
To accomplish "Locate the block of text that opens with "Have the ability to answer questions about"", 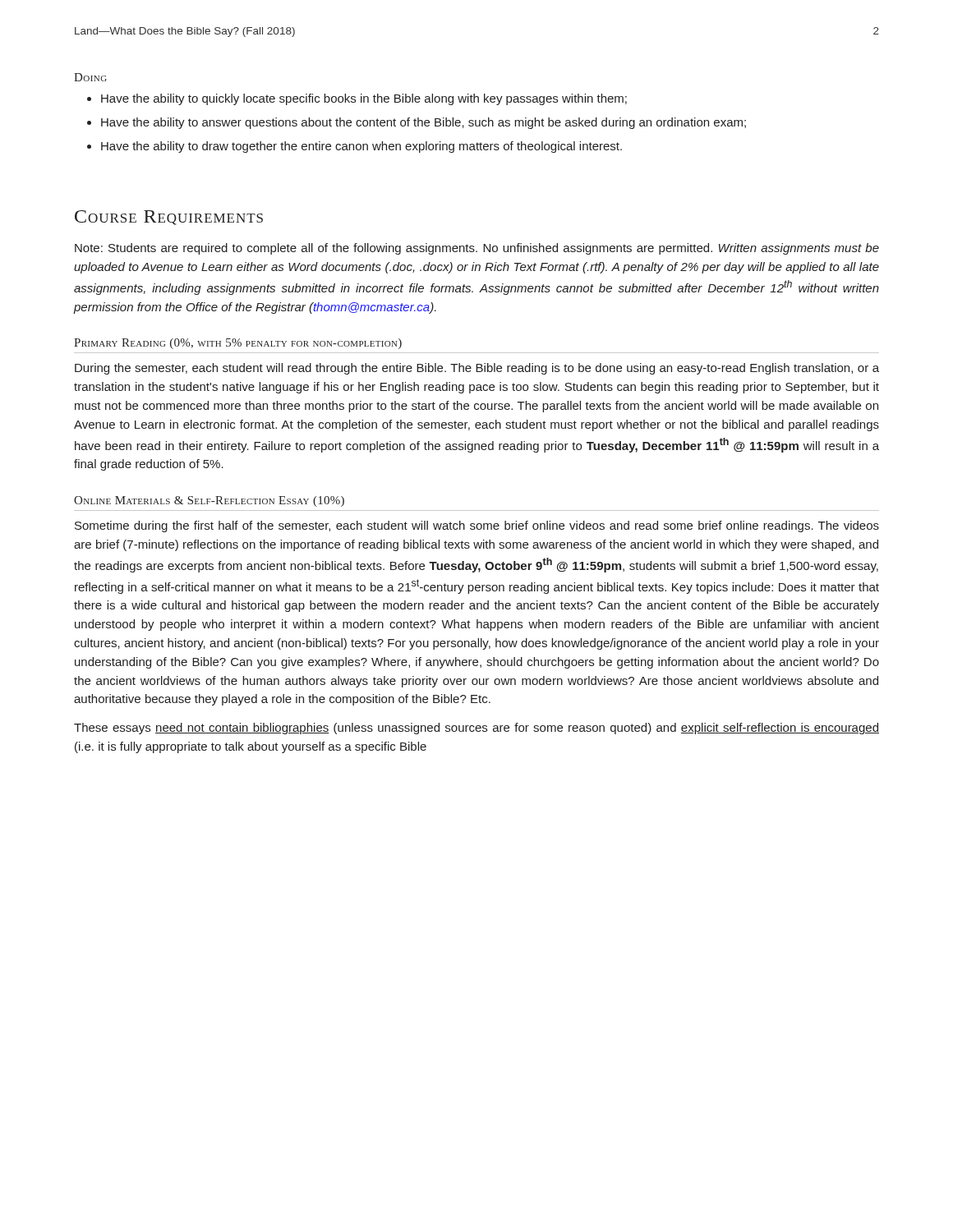I will 424,122.
